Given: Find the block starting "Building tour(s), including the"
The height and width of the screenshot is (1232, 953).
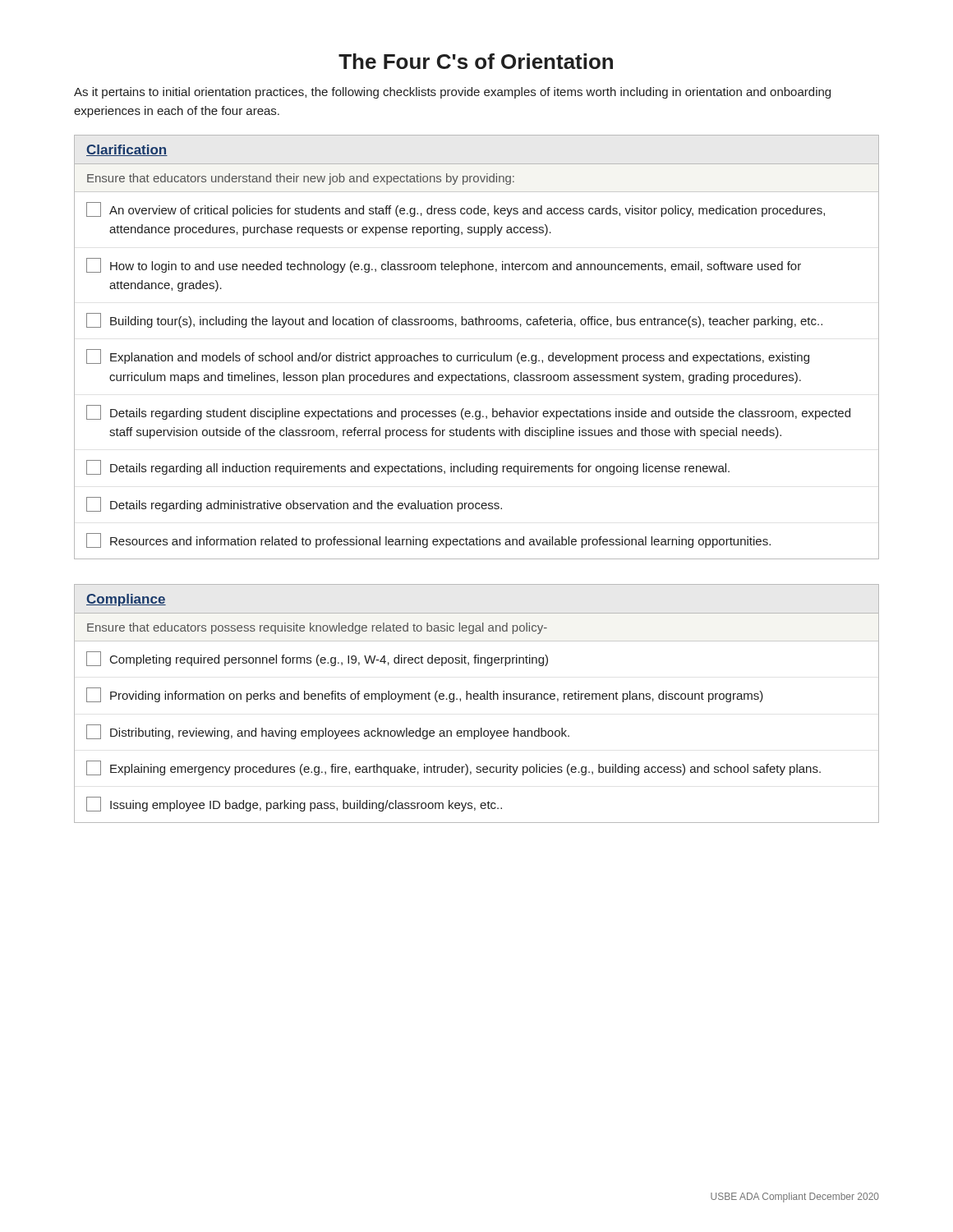Looking at the screenshot, I should click(455, 321).
